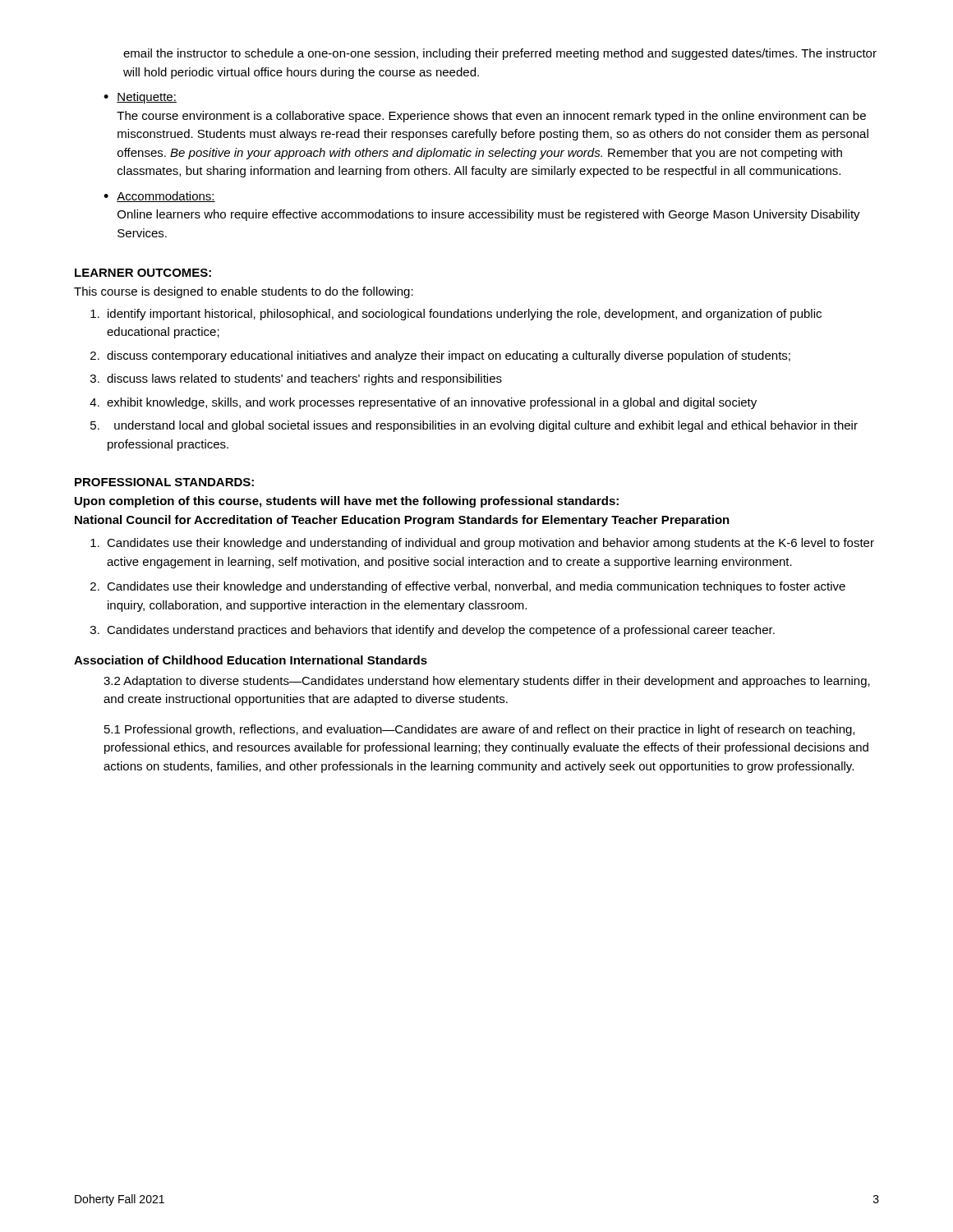Click on the list item that reads "discuss laws related to students' and"
Viewport: 953px width, 1232px height.
coord(304,378)
